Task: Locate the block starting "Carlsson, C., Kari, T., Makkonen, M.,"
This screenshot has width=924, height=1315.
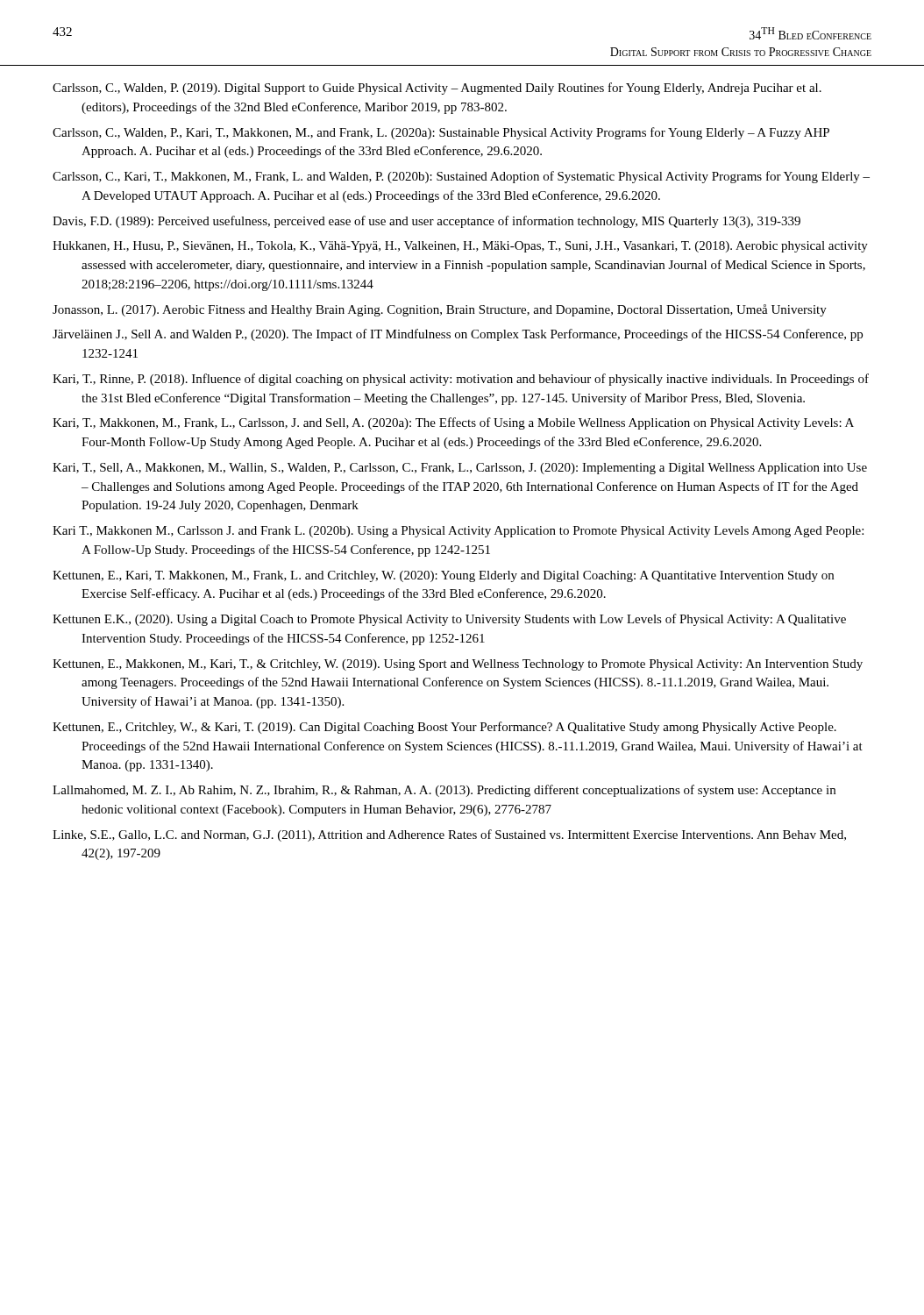Action: click(x=461, y=186)
